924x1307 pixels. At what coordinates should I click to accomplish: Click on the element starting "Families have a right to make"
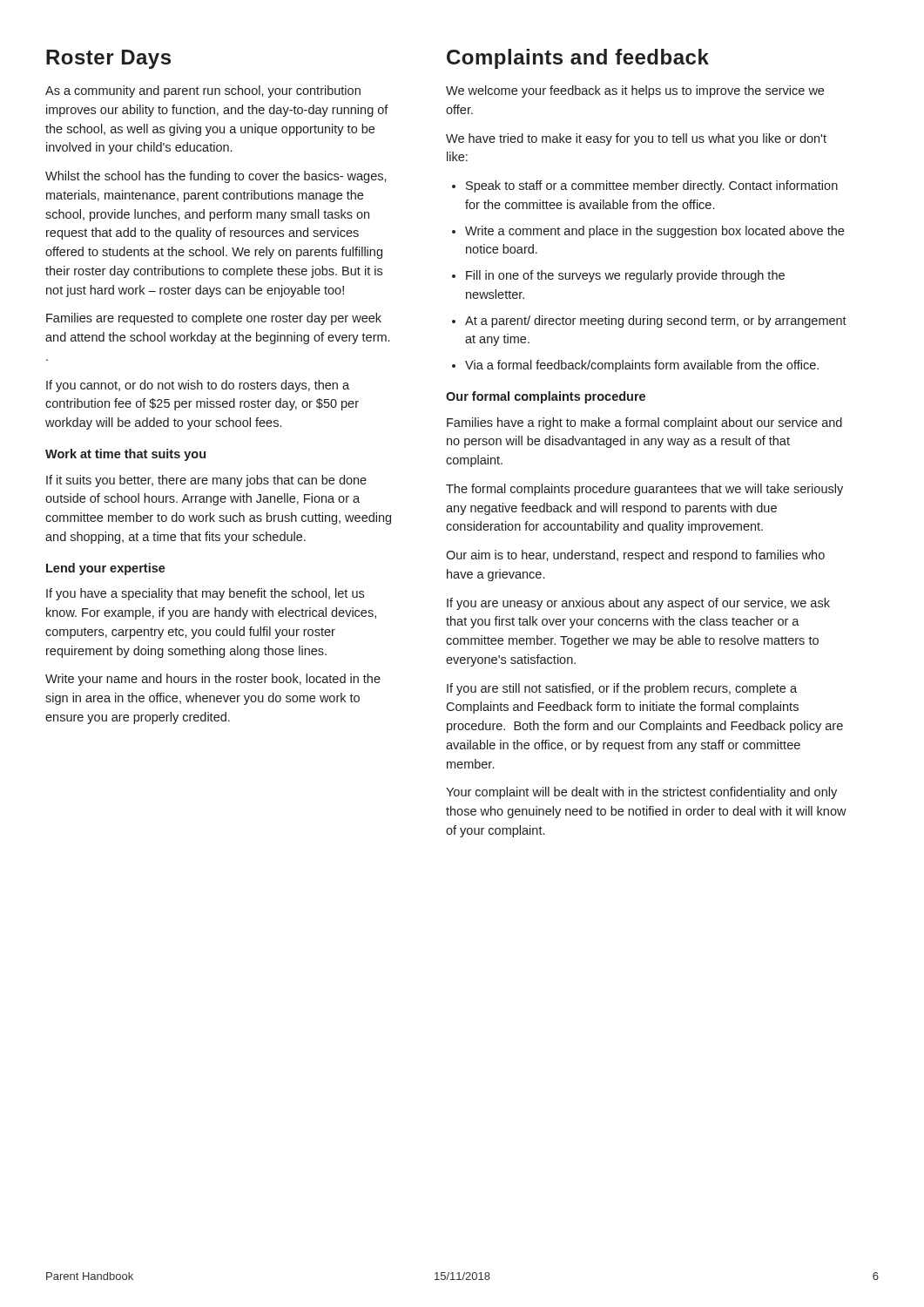[x=646, y=442]
